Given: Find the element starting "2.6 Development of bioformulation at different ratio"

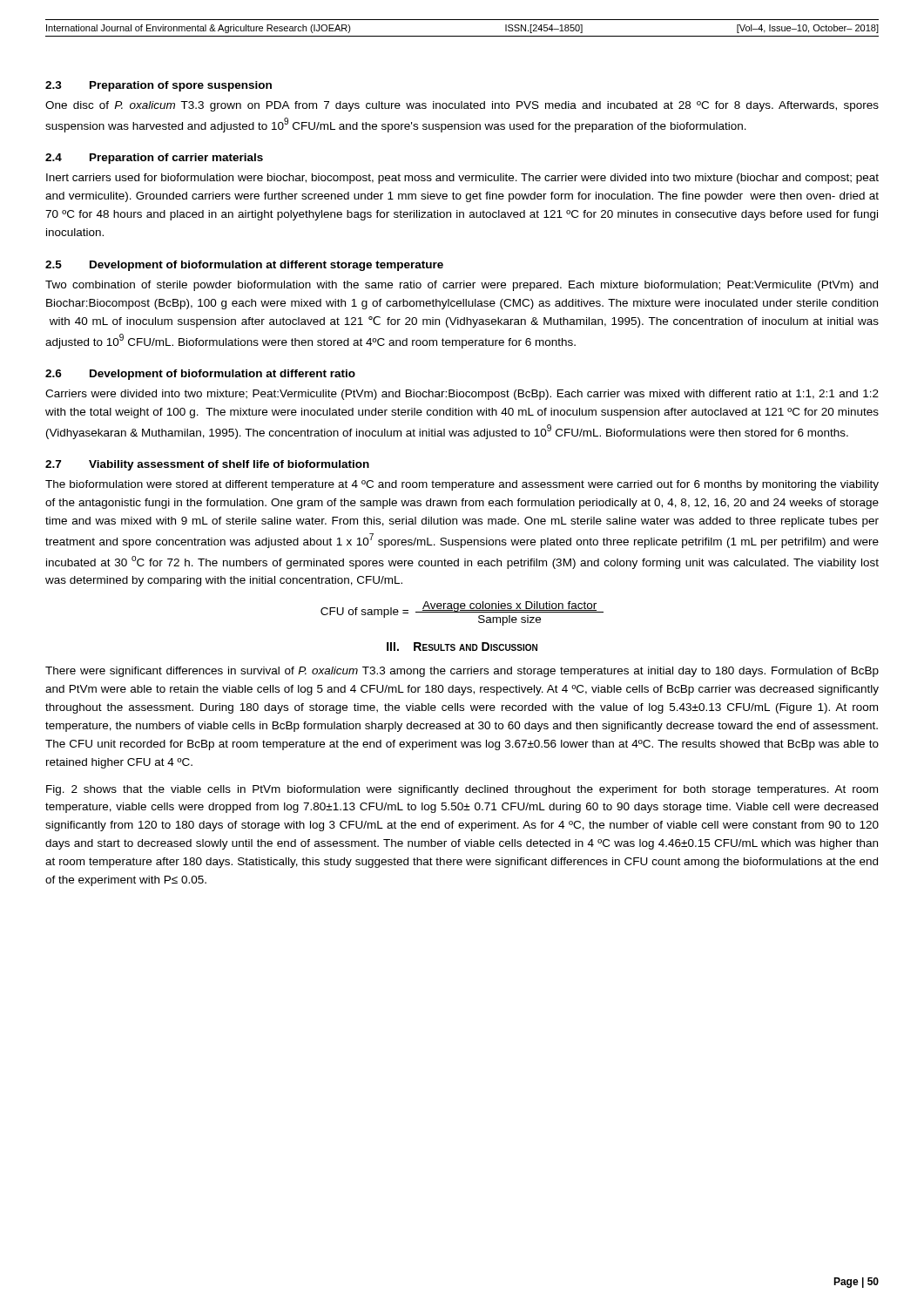Looking at the screenshot, I should pos(200,374).
